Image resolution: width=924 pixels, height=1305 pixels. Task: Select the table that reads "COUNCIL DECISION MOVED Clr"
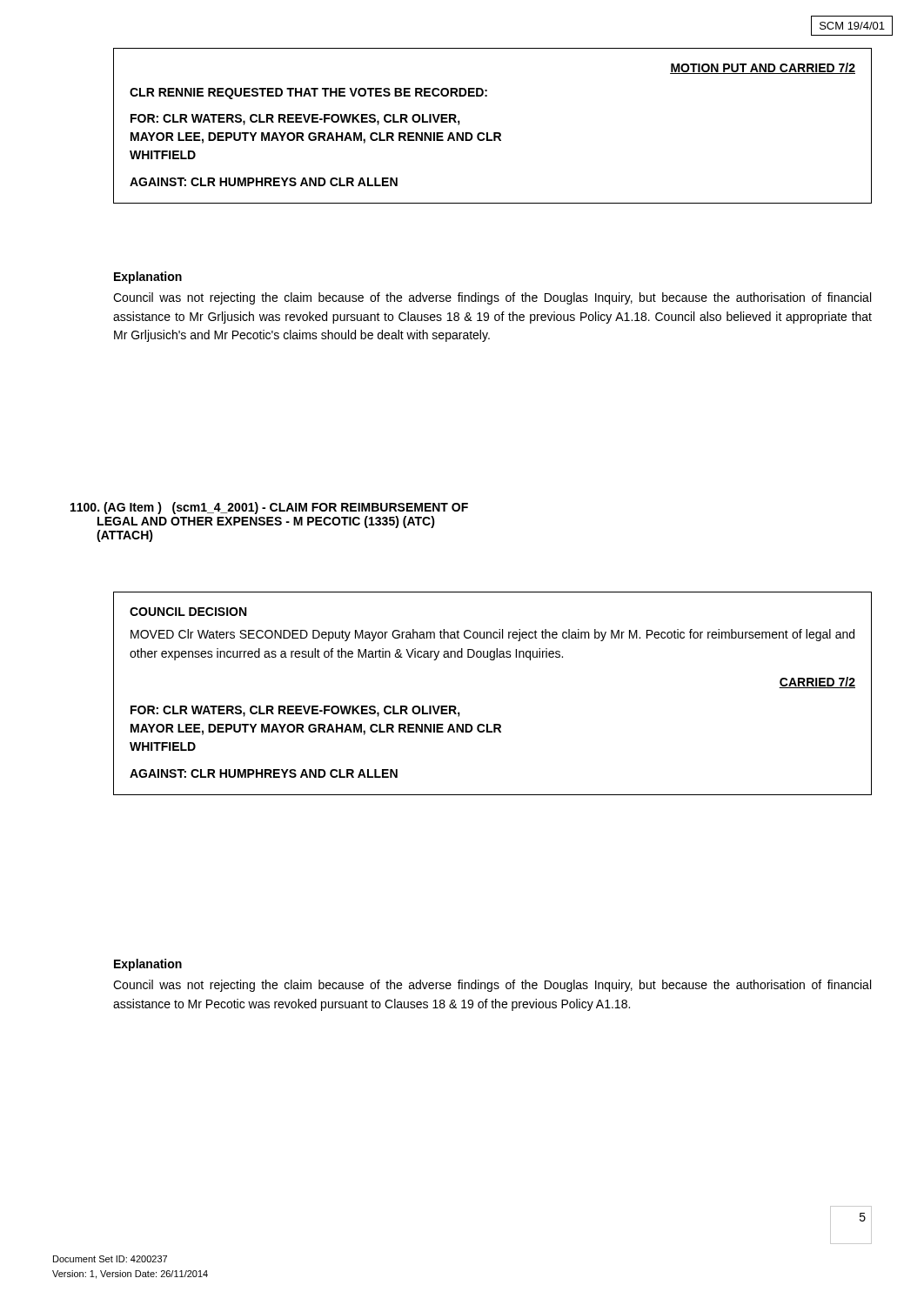coord(492,694)
